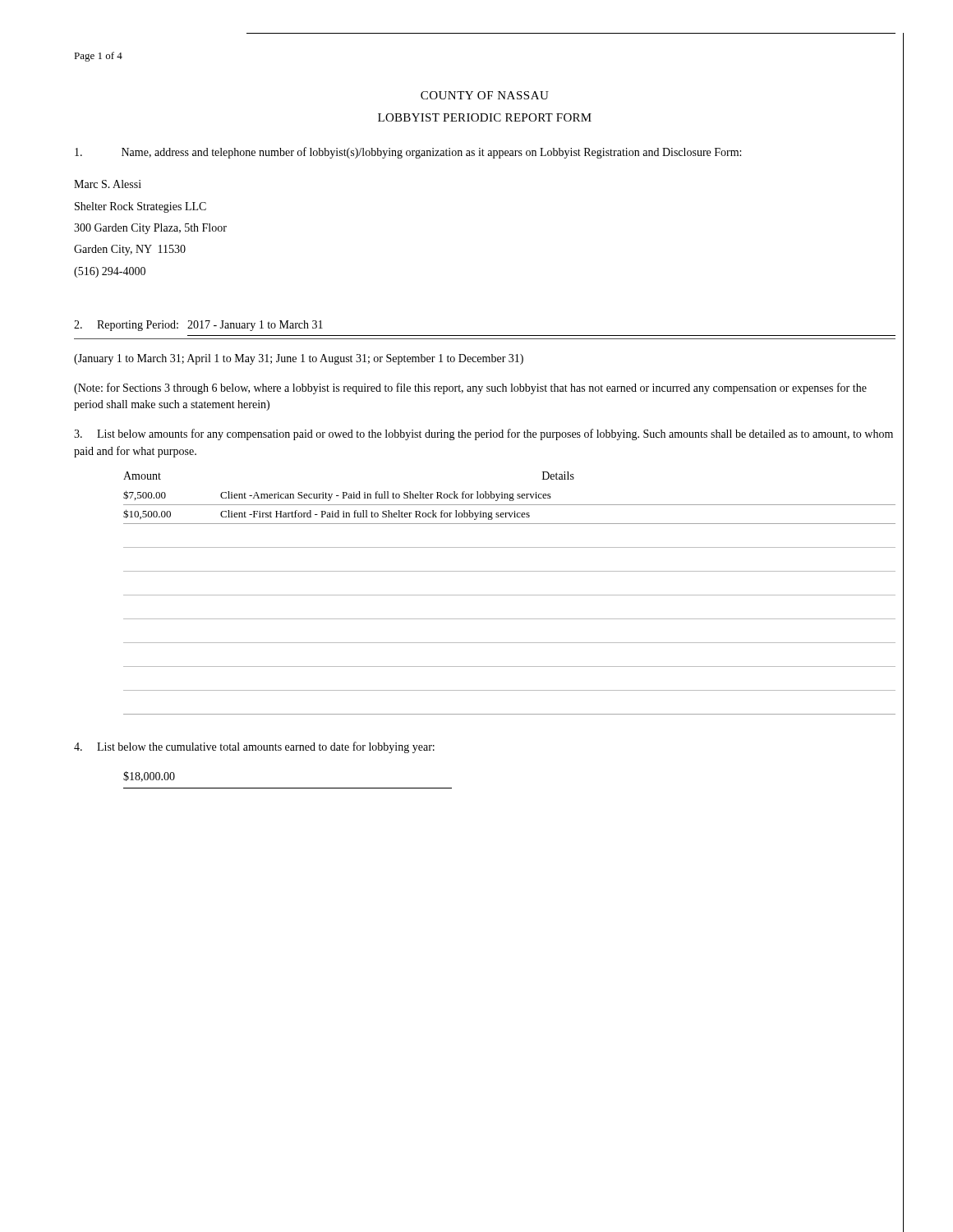This screenshot has height=1232, width=953.
Task: Find the passage starting "Shelter Rock Strategies LLC"
Action: click(x=140, y=206)
